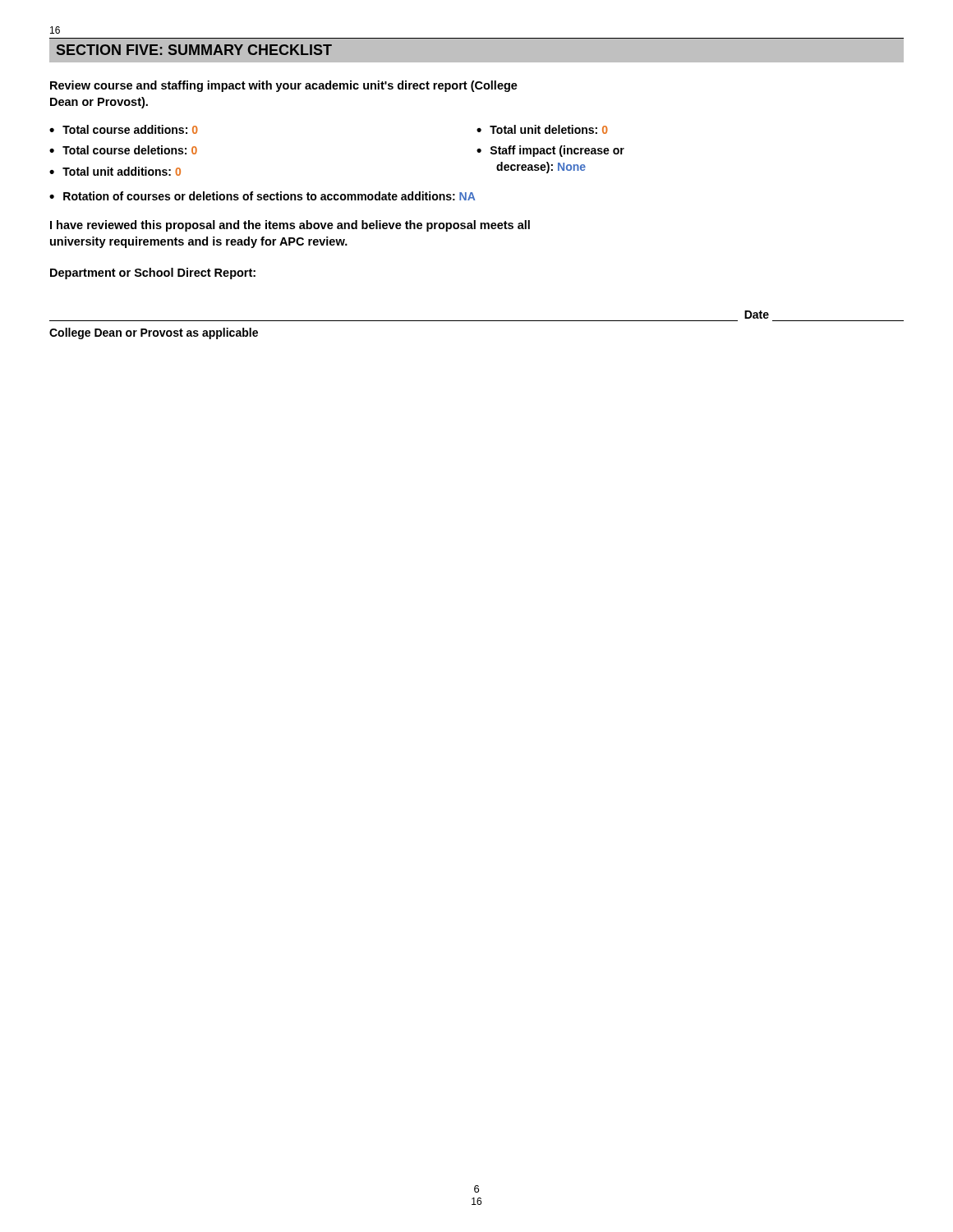Click on the text block that reads "I have reviewed this proposal and"
The image size is (953, 1232).
click(x=290, y=233)
